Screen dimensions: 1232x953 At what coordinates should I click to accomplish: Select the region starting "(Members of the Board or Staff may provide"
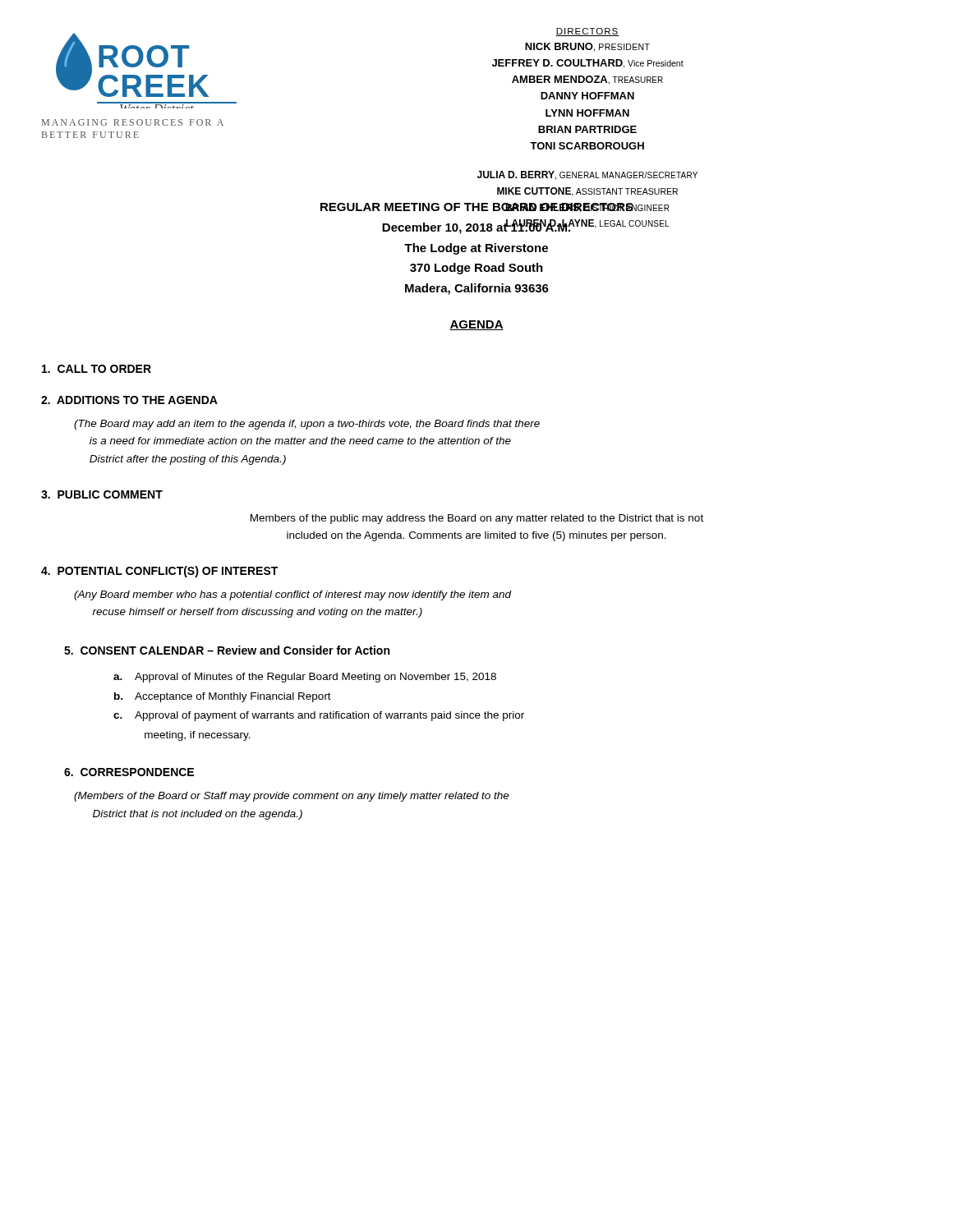[x=292, y=805]
